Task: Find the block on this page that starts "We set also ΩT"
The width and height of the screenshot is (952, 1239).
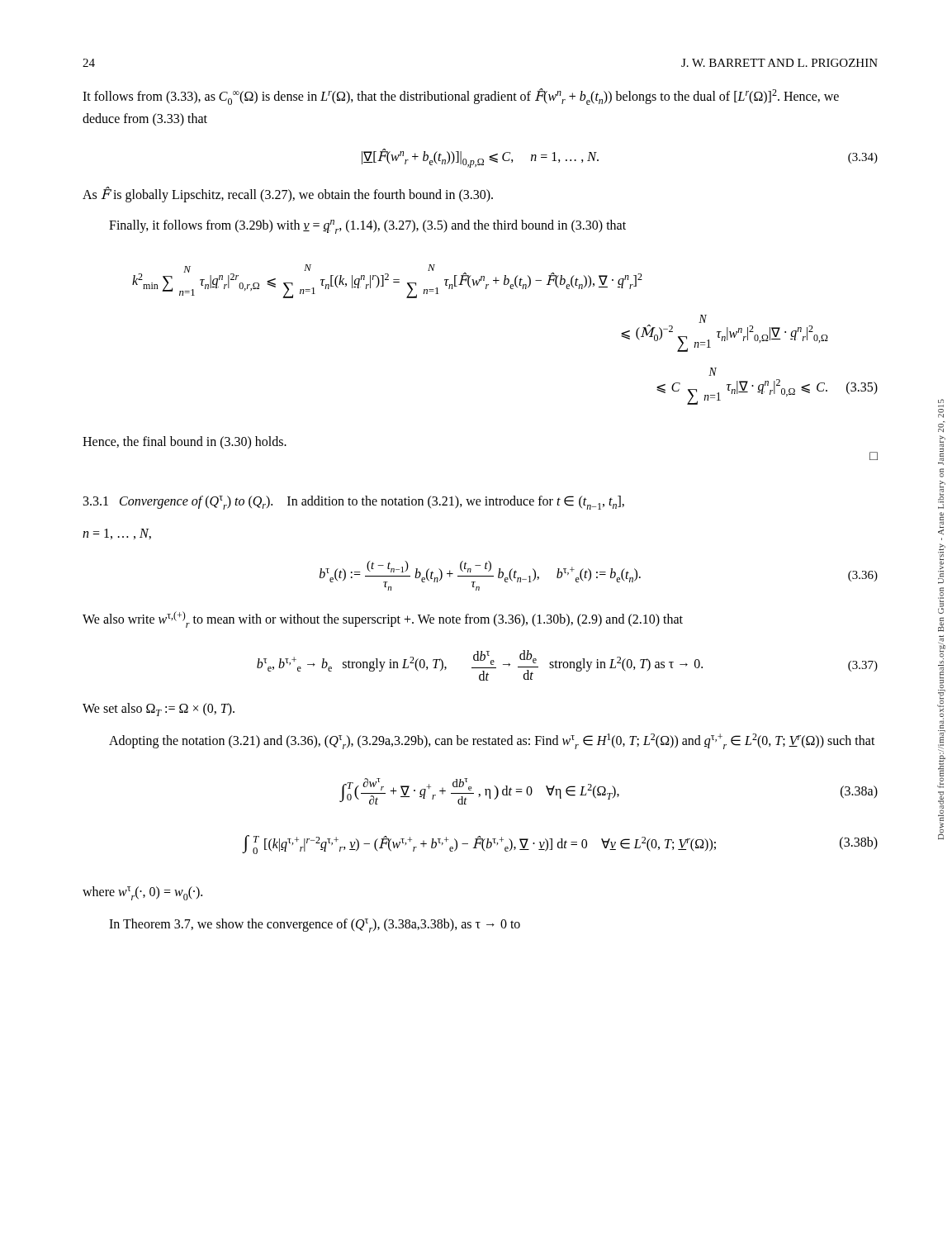Action: tap(159, 710)
